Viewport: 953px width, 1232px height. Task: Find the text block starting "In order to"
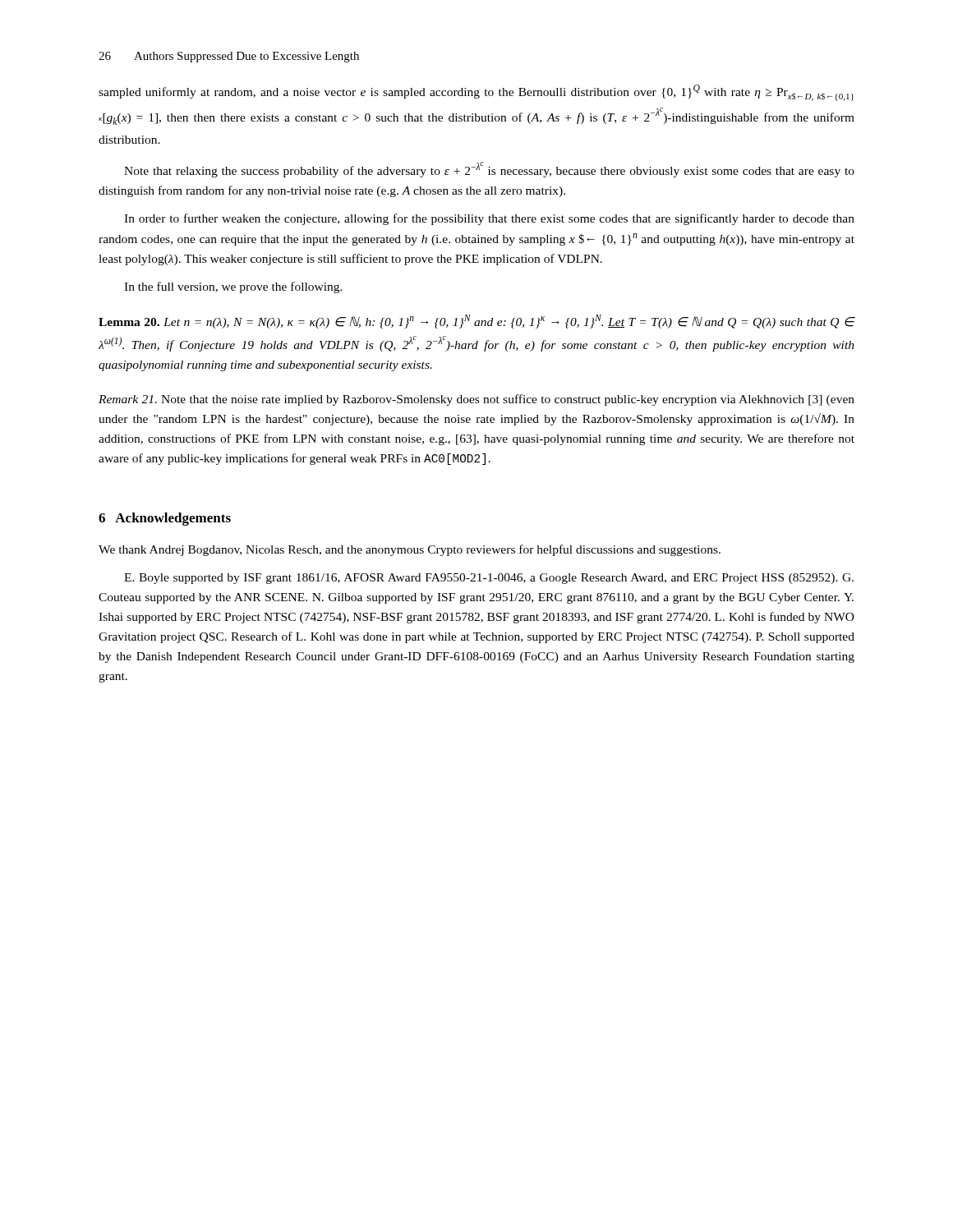click(x=476, y=239)
